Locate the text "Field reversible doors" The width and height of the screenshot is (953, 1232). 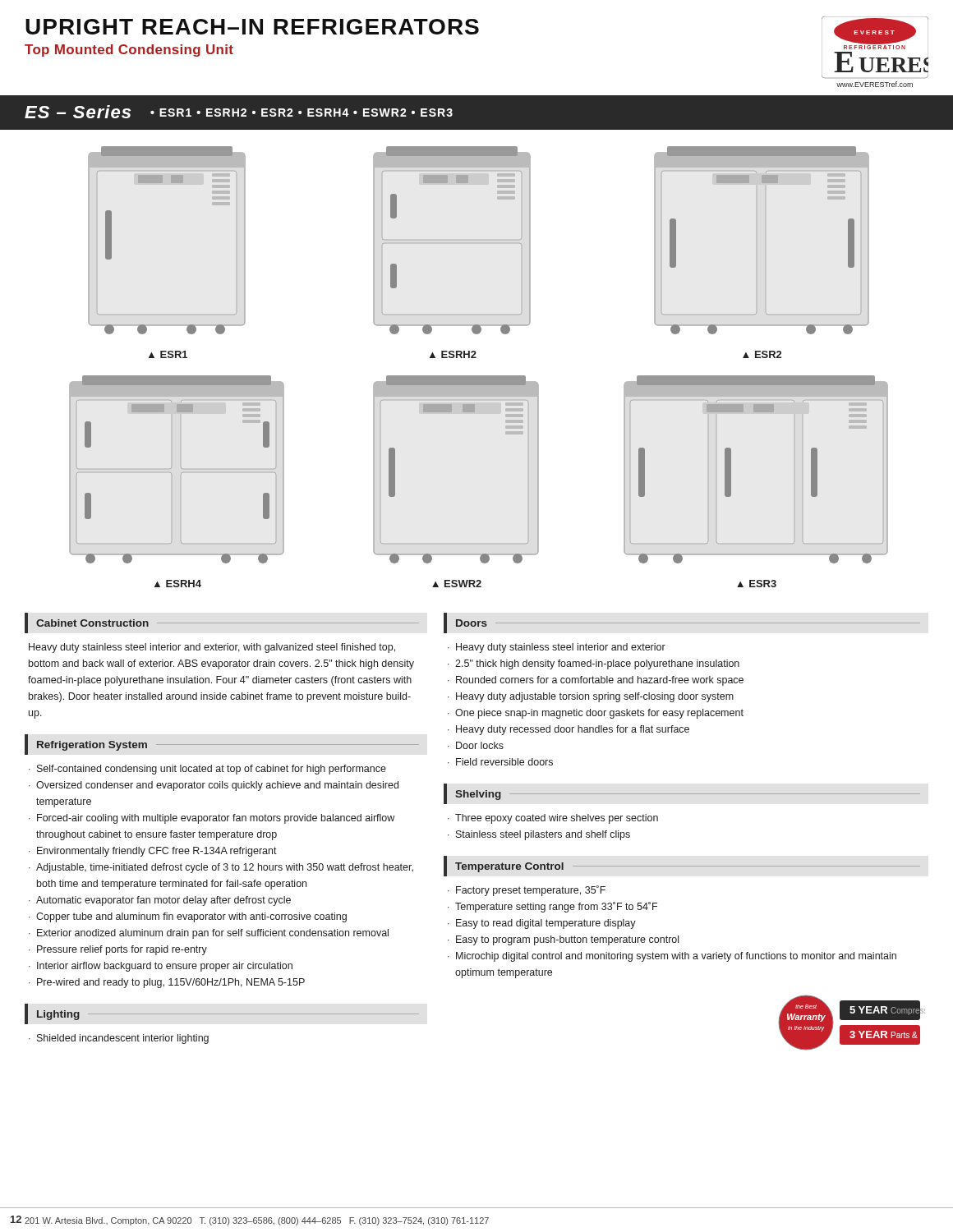pos(504,762)
